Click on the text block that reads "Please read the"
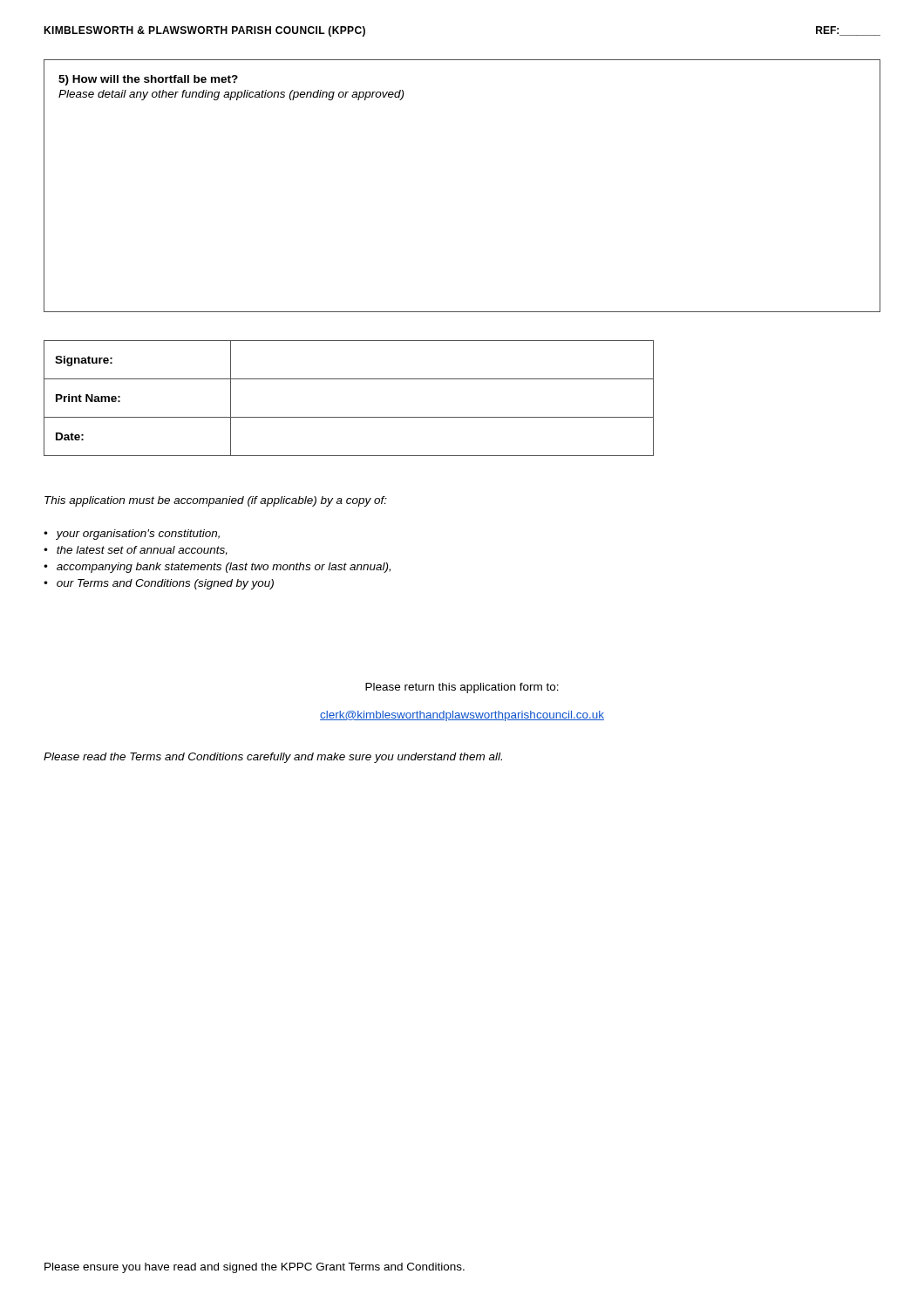 [x=274, y=756]
